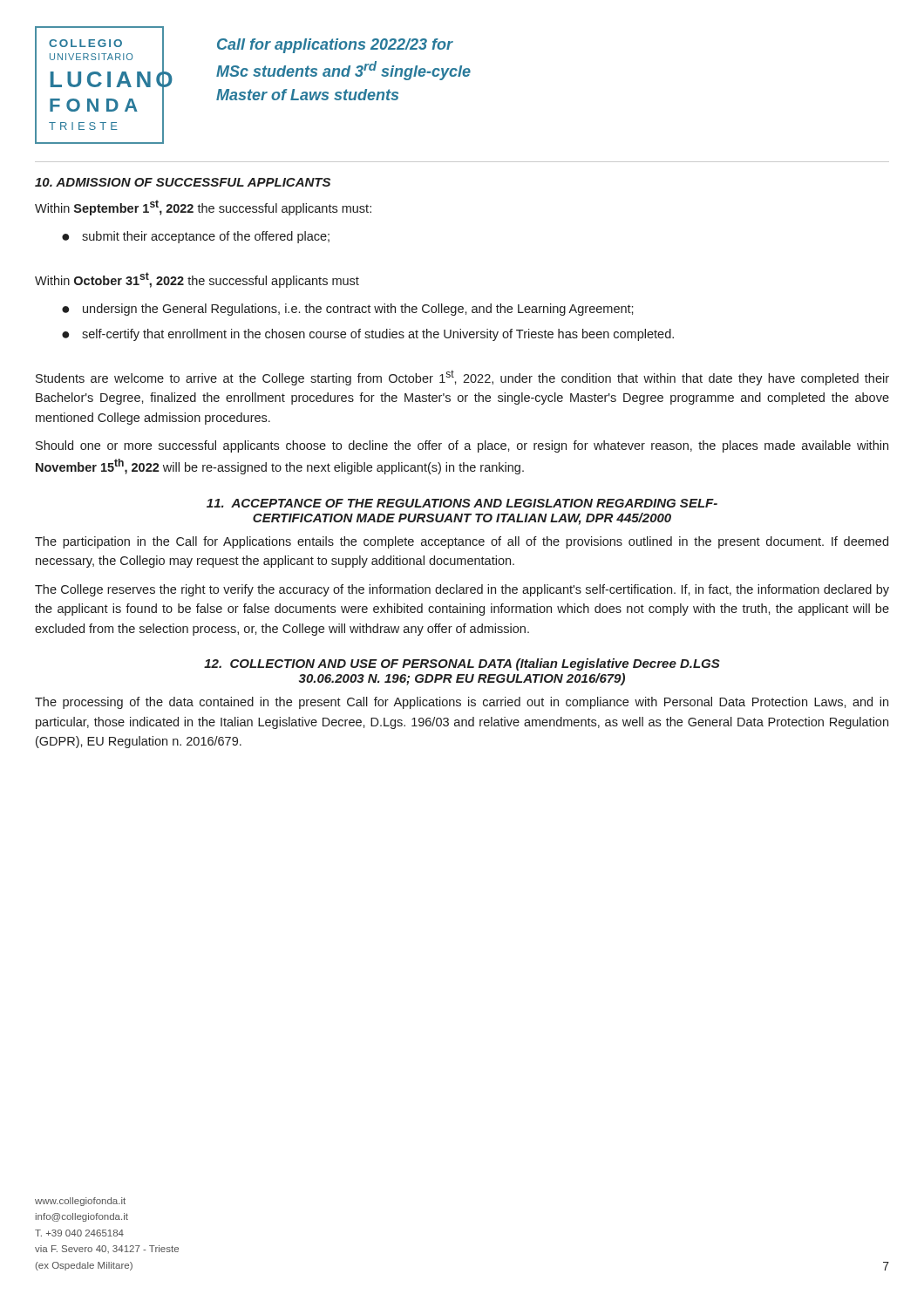Viewport: 924px width, 1308px height.
Task: Where does it say "Within October 31st, 2022 the successful applicants must"?
Action: [x=197, y=279]
